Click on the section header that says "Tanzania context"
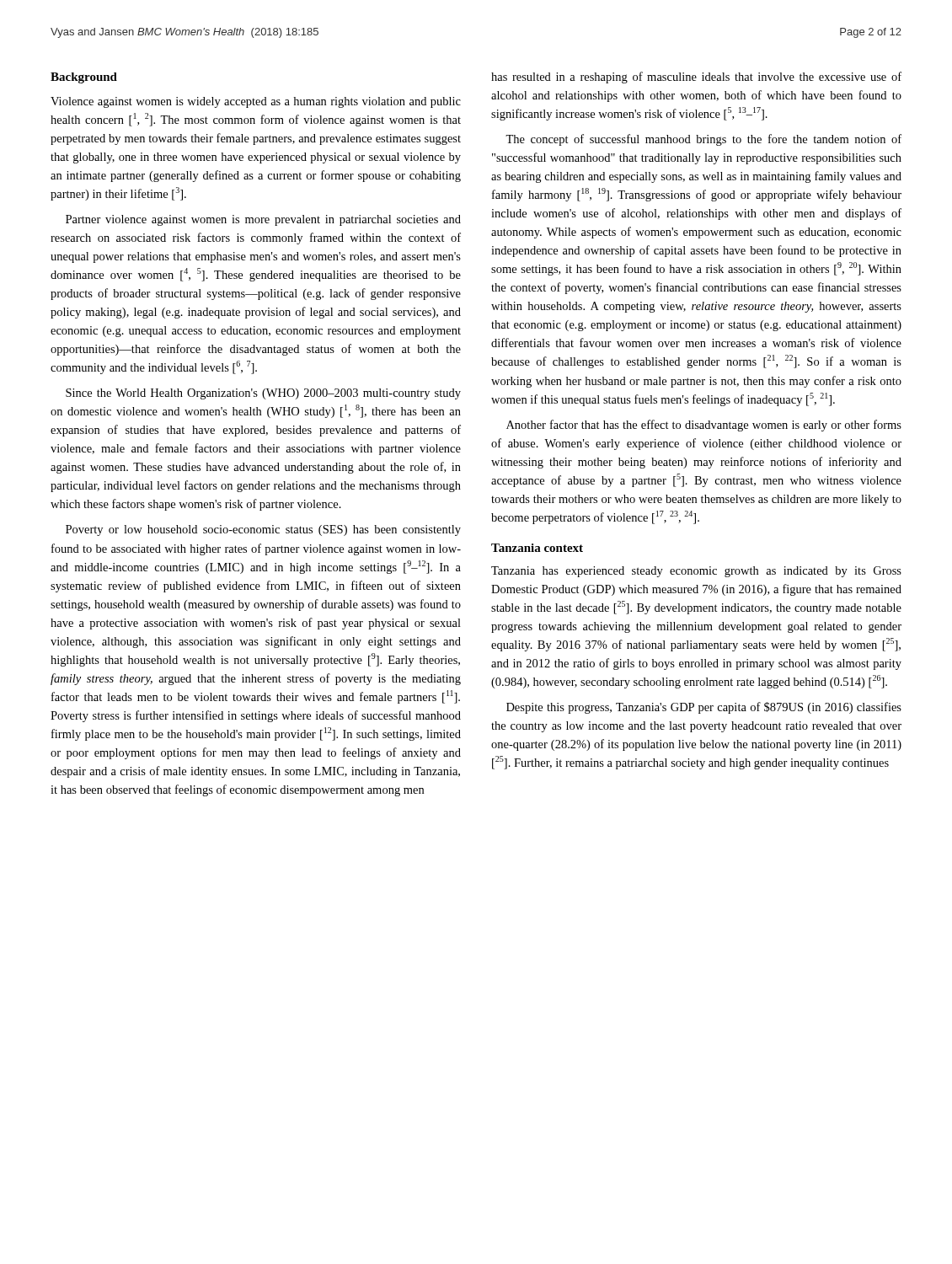This screenshot has width=952, height=1264. tap(537, 548)
